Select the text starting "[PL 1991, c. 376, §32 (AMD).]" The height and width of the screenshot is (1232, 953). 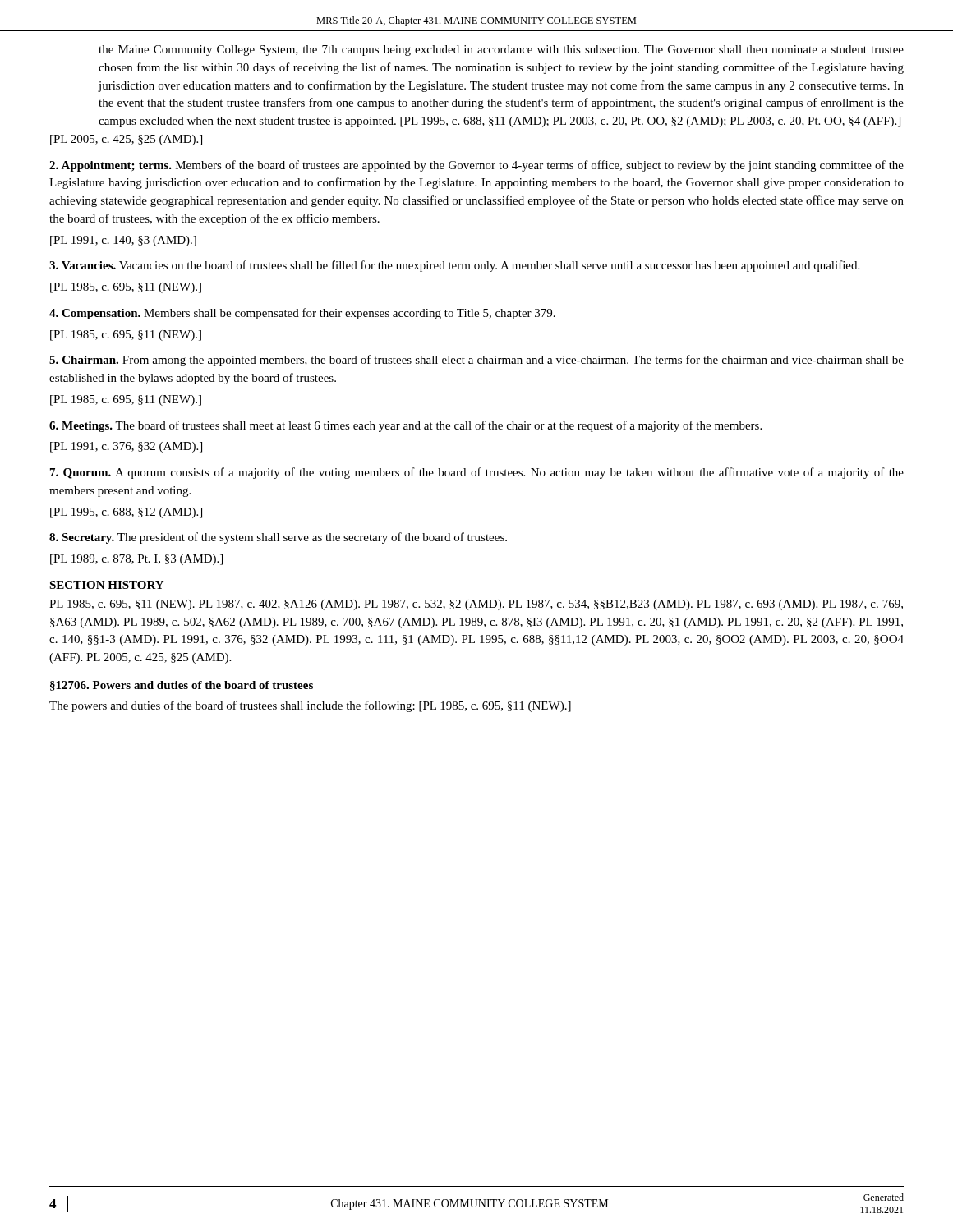tap(126, 446)
